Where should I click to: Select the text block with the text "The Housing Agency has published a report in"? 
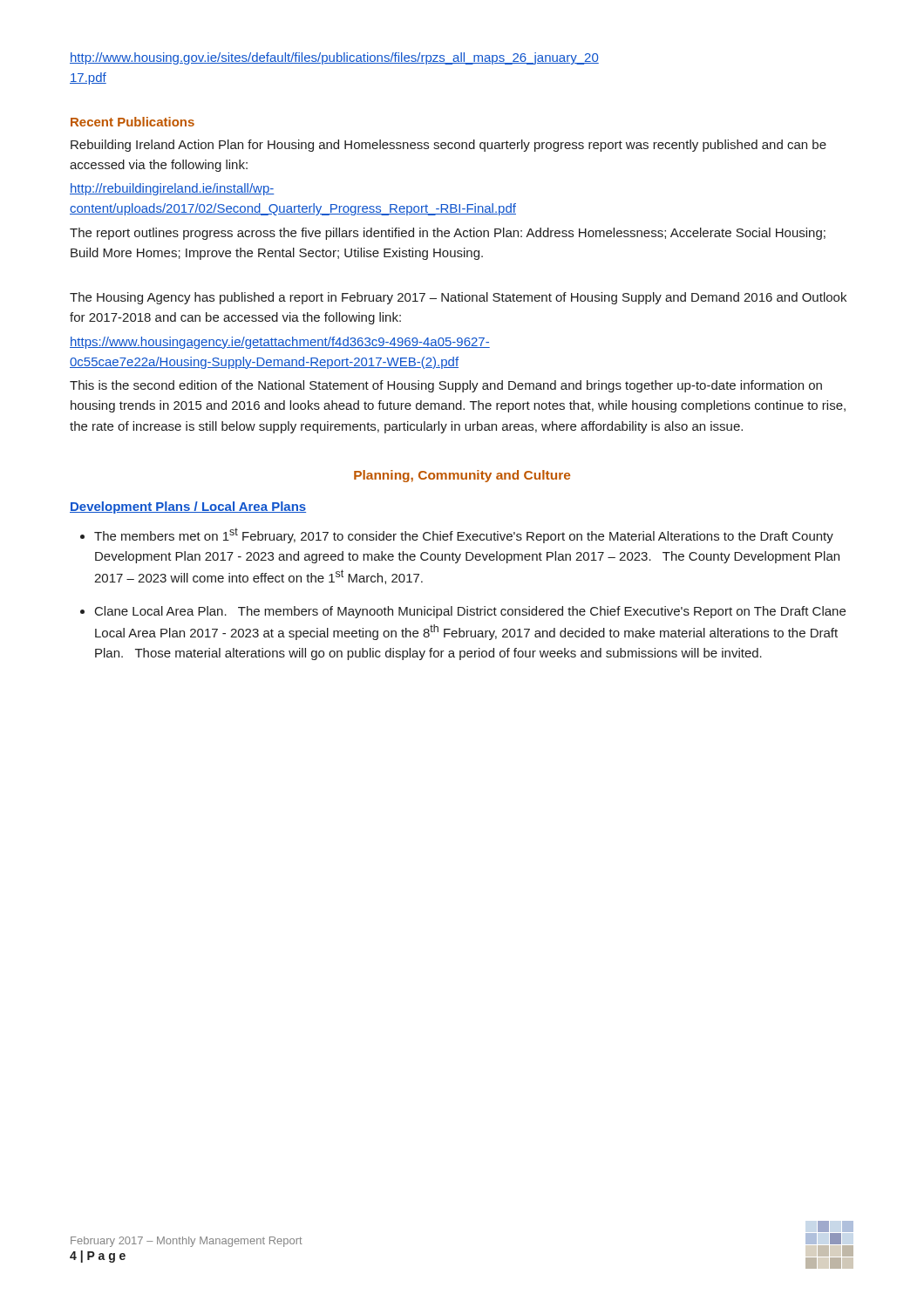[x=458, y=307]
